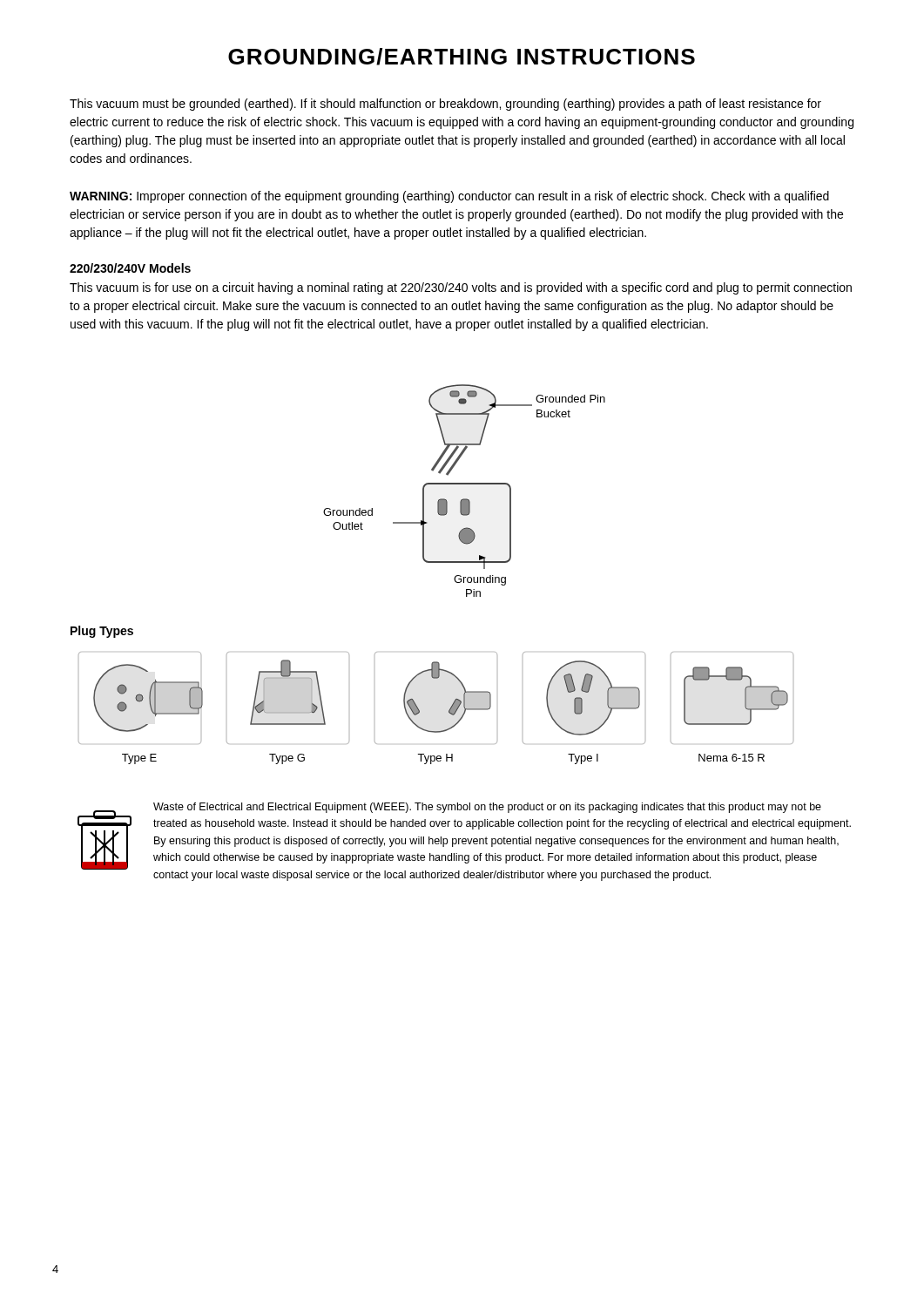Point to "Plug Types"
The width and height of the screenshot is (924, 1307).
point(102,631)
